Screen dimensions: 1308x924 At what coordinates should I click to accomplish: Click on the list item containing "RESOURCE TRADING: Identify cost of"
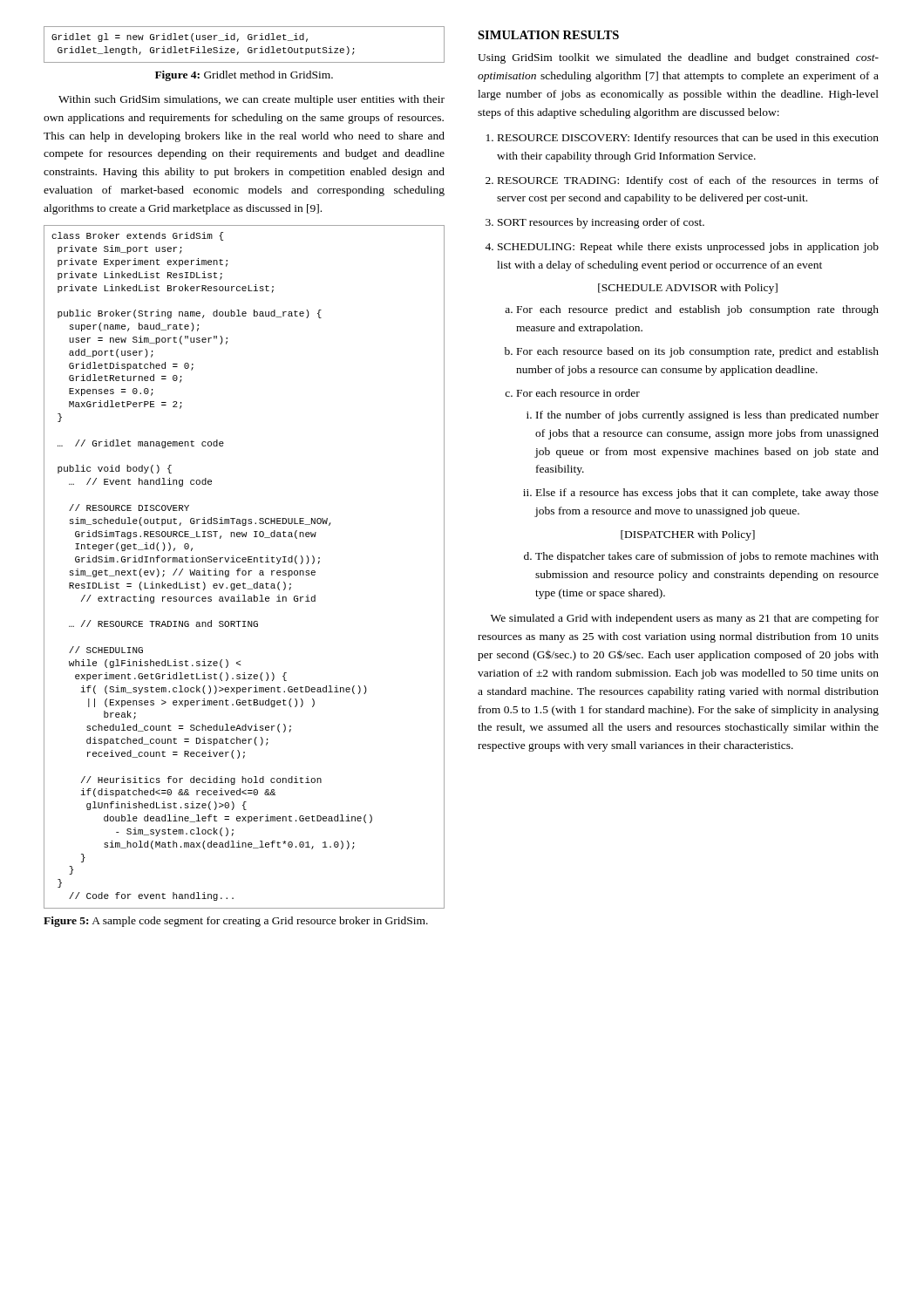click(x=688, y=190)
